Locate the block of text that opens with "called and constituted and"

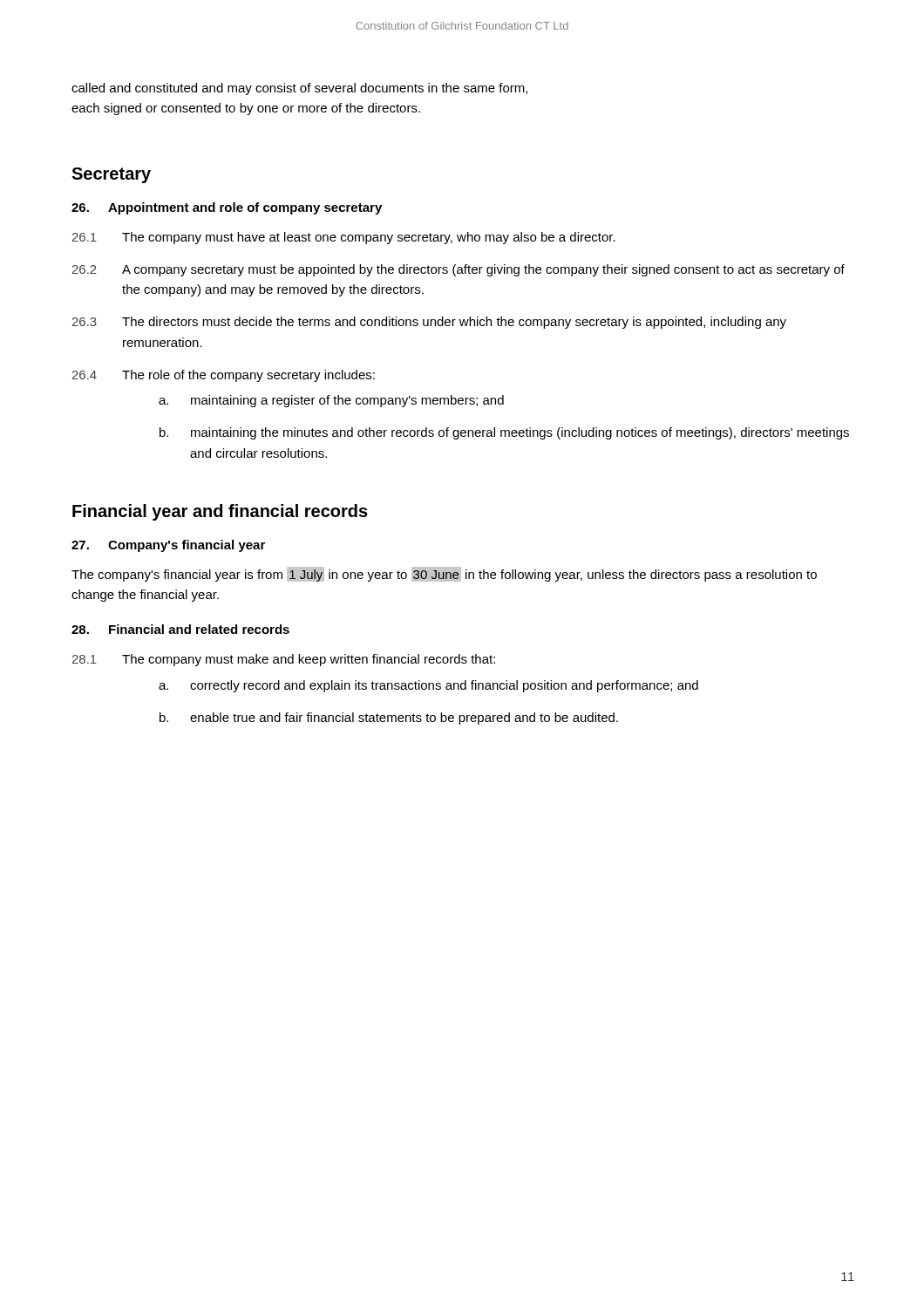tap(300, 98)
